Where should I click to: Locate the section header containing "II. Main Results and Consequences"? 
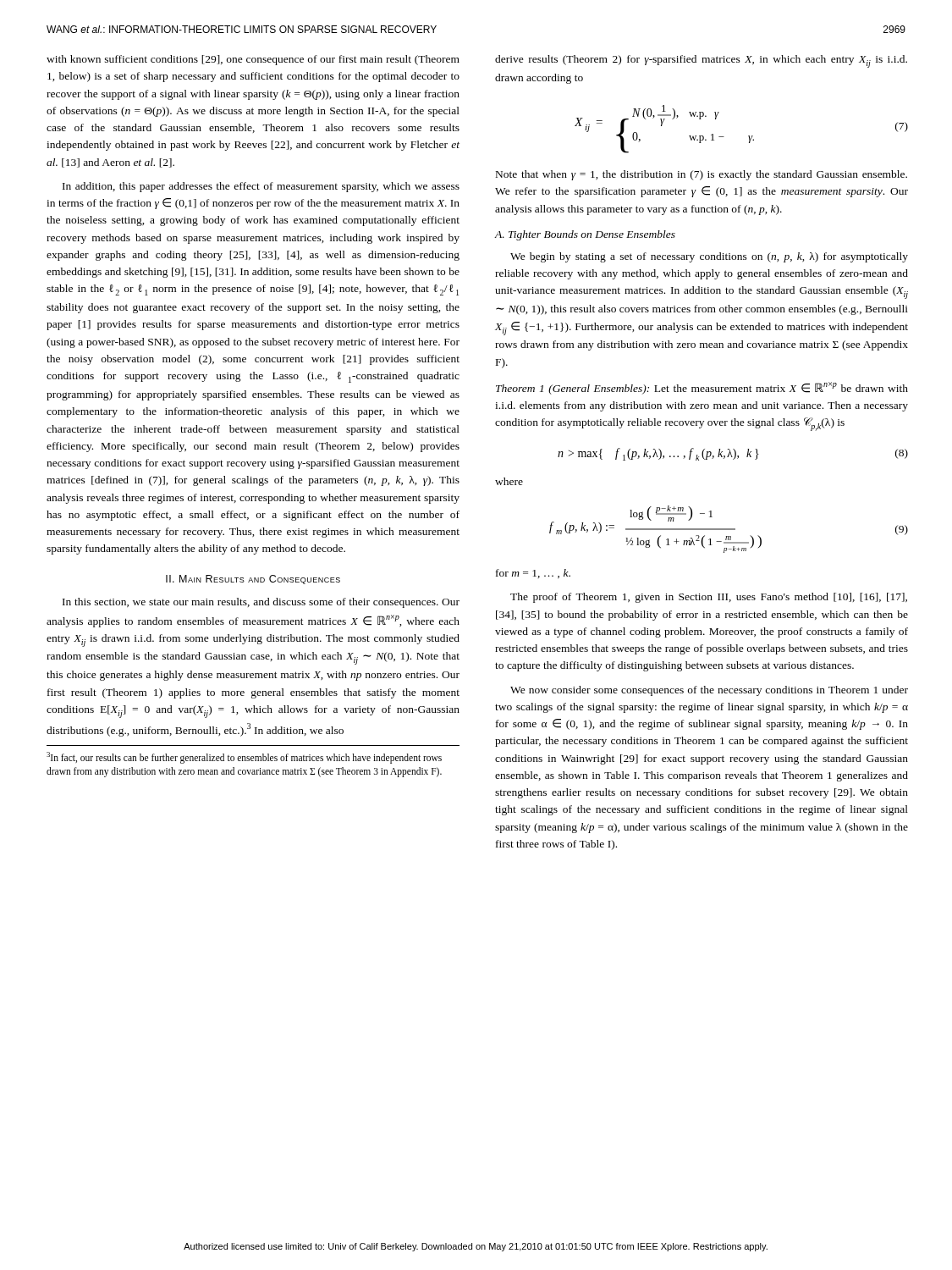tap(253, 579)
